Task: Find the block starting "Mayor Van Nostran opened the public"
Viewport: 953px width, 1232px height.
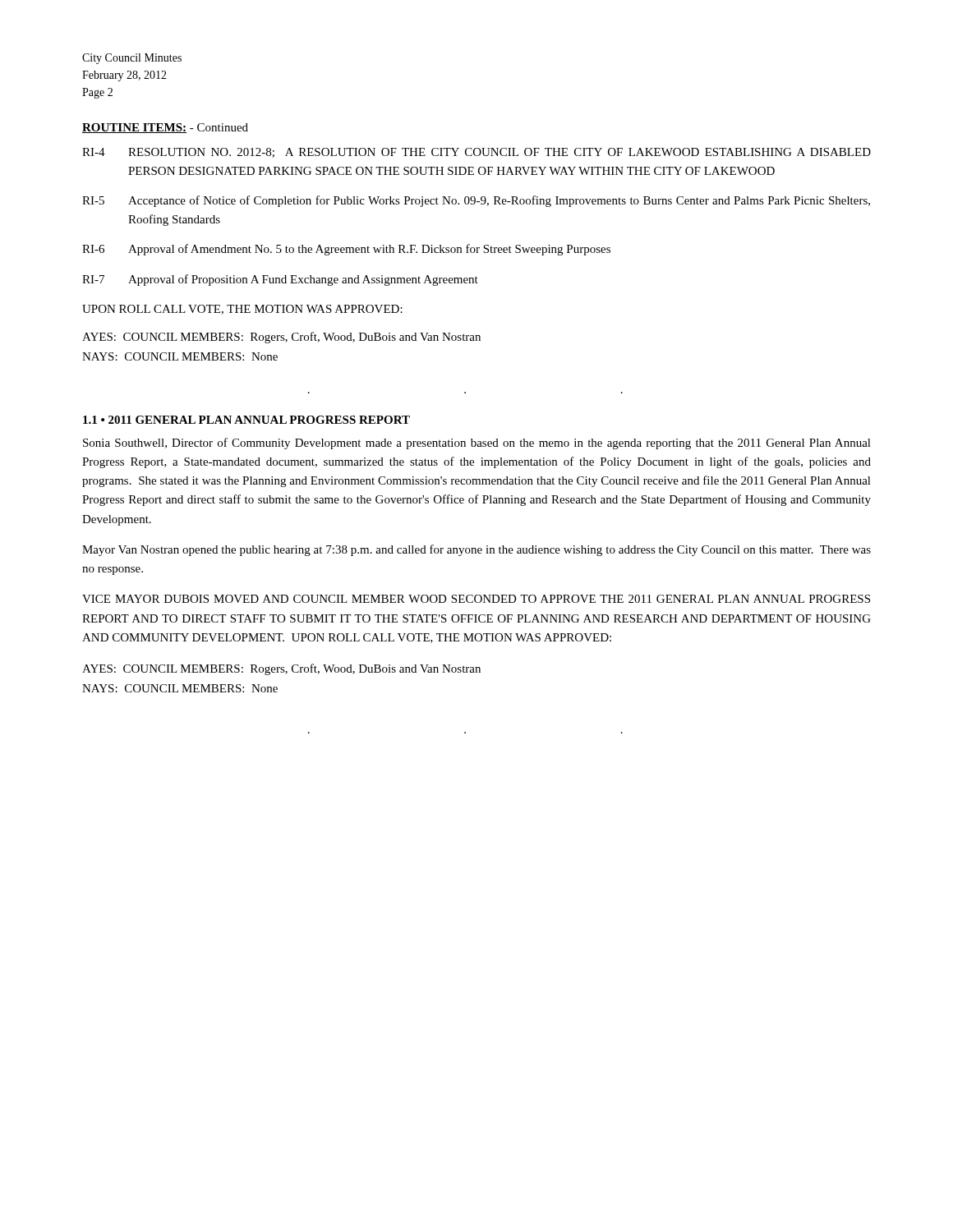Action: coord(476,559)
